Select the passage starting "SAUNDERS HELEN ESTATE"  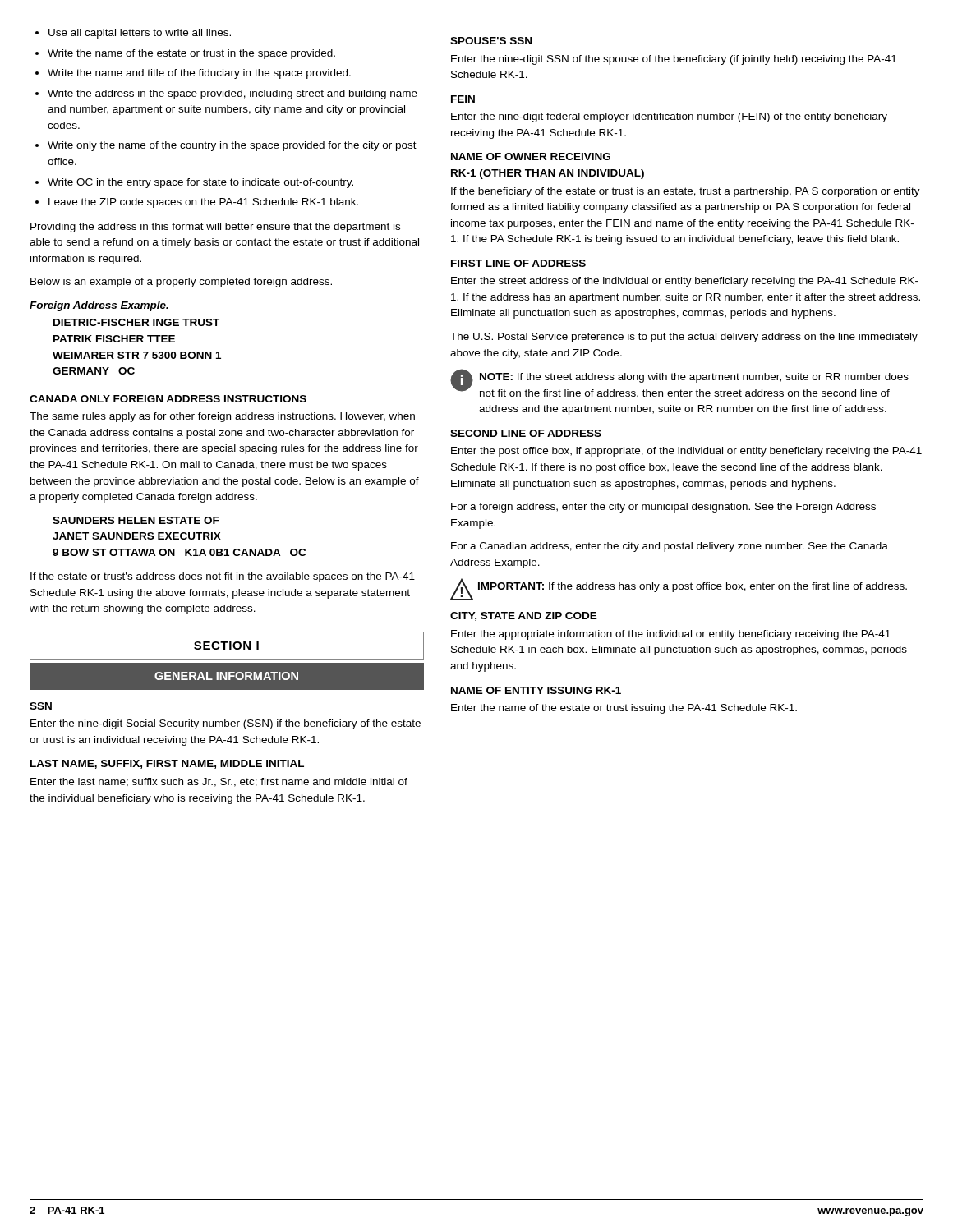(136, 520)
